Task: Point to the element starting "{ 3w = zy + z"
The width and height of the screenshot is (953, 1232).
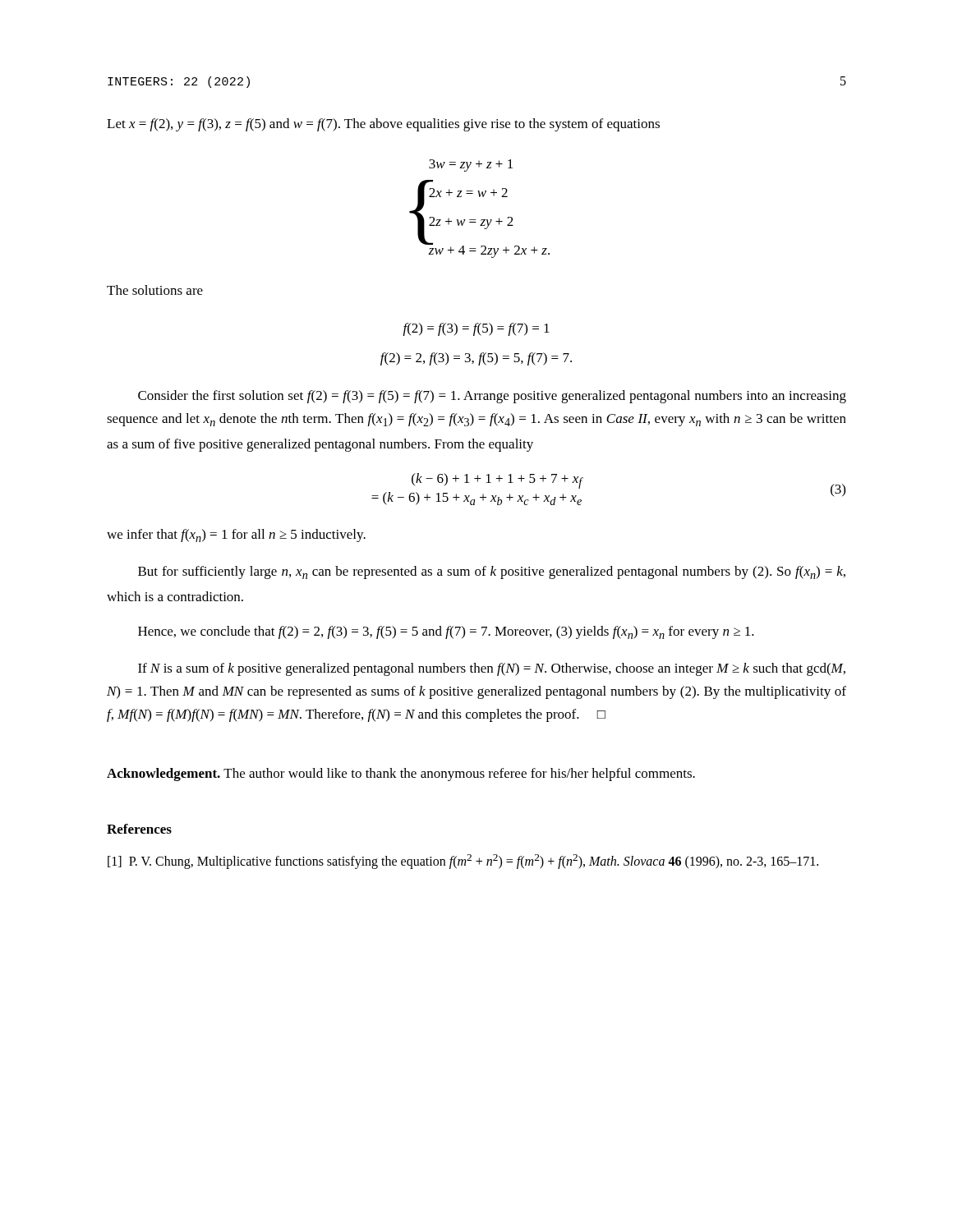Action: (x=476, y=208)
